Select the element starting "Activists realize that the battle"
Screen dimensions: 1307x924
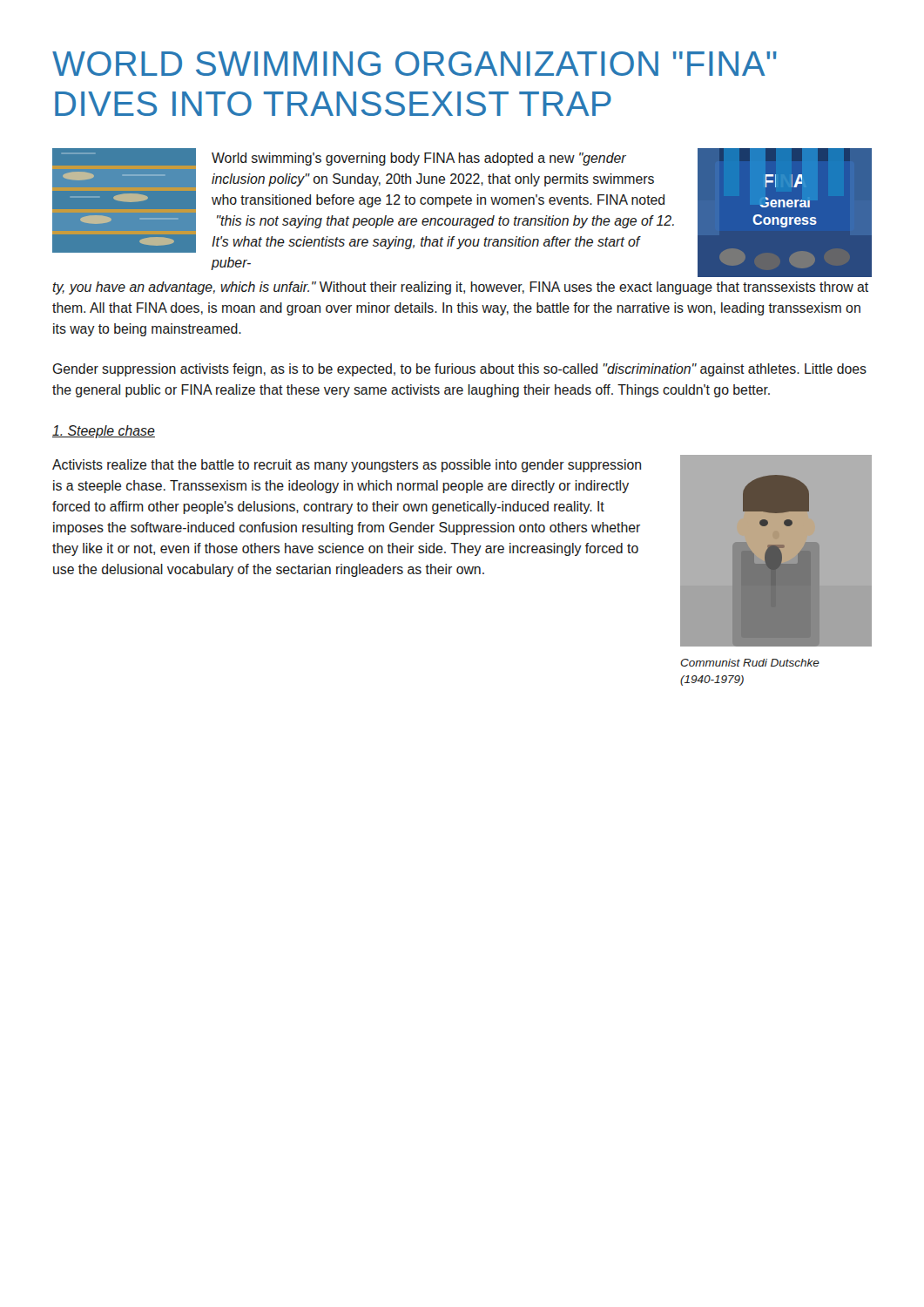tap(347, 517)
